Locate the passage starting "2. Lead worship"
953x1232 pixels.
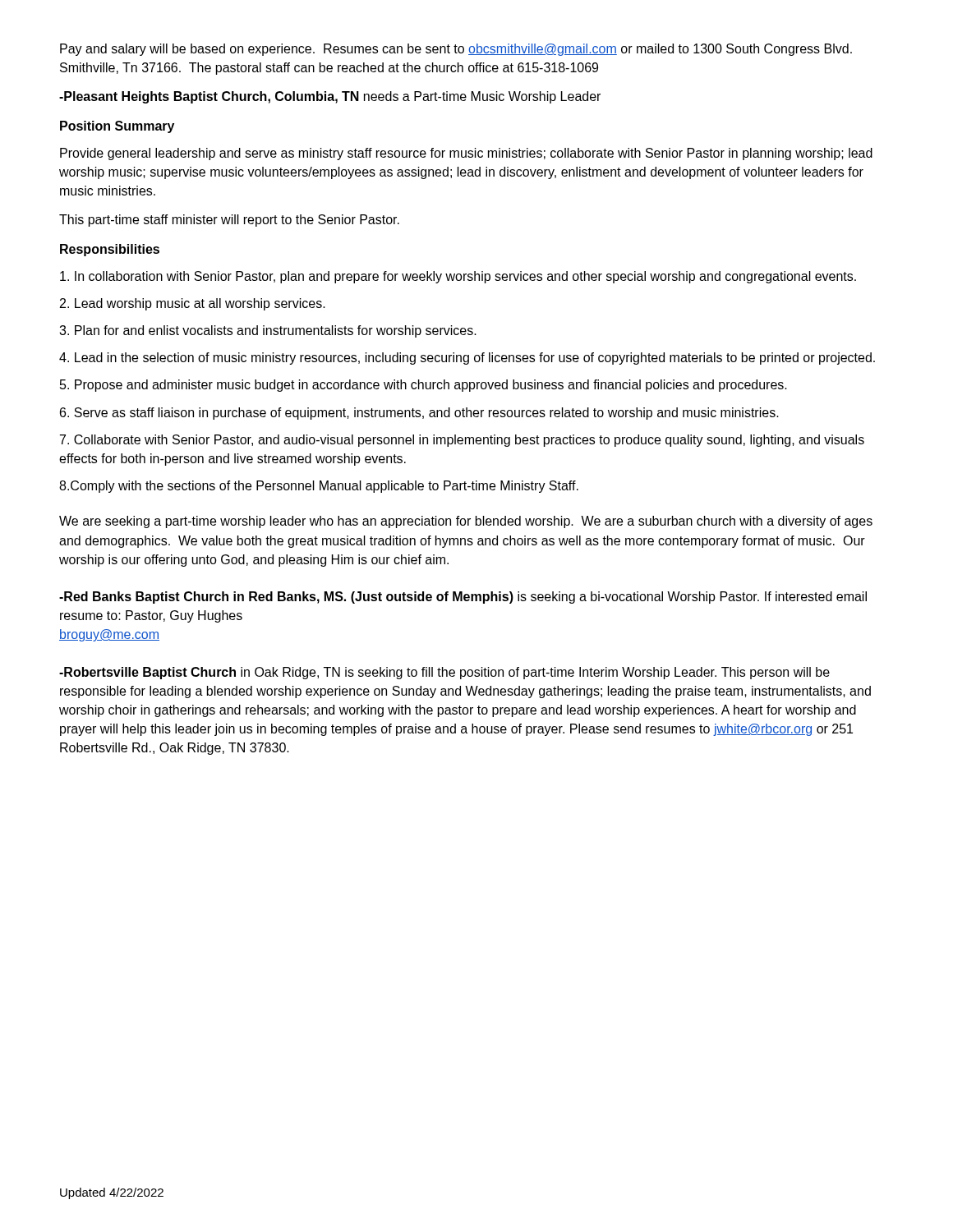(193, 304)
